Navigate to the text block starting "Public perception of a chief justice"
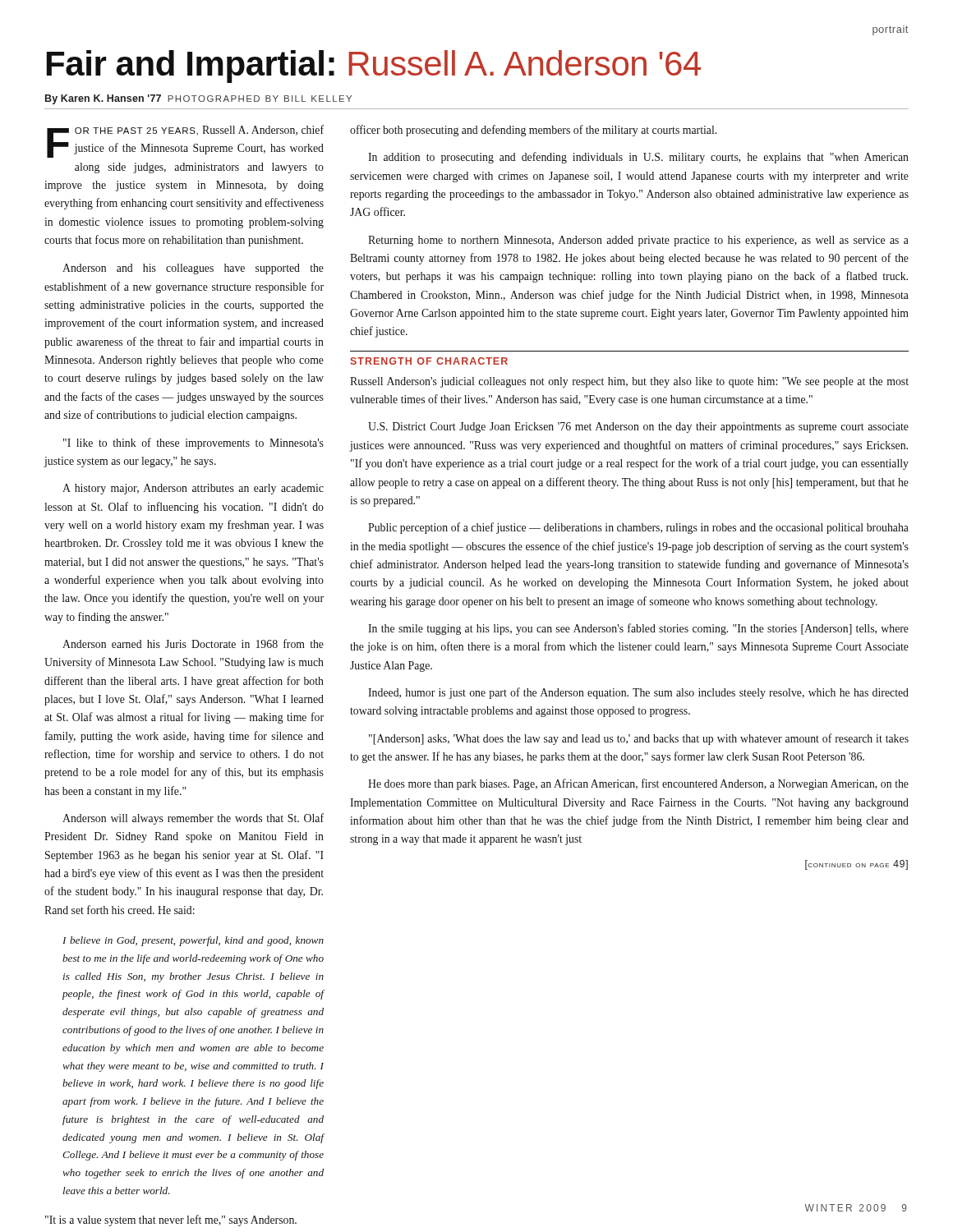 point(629,565)
